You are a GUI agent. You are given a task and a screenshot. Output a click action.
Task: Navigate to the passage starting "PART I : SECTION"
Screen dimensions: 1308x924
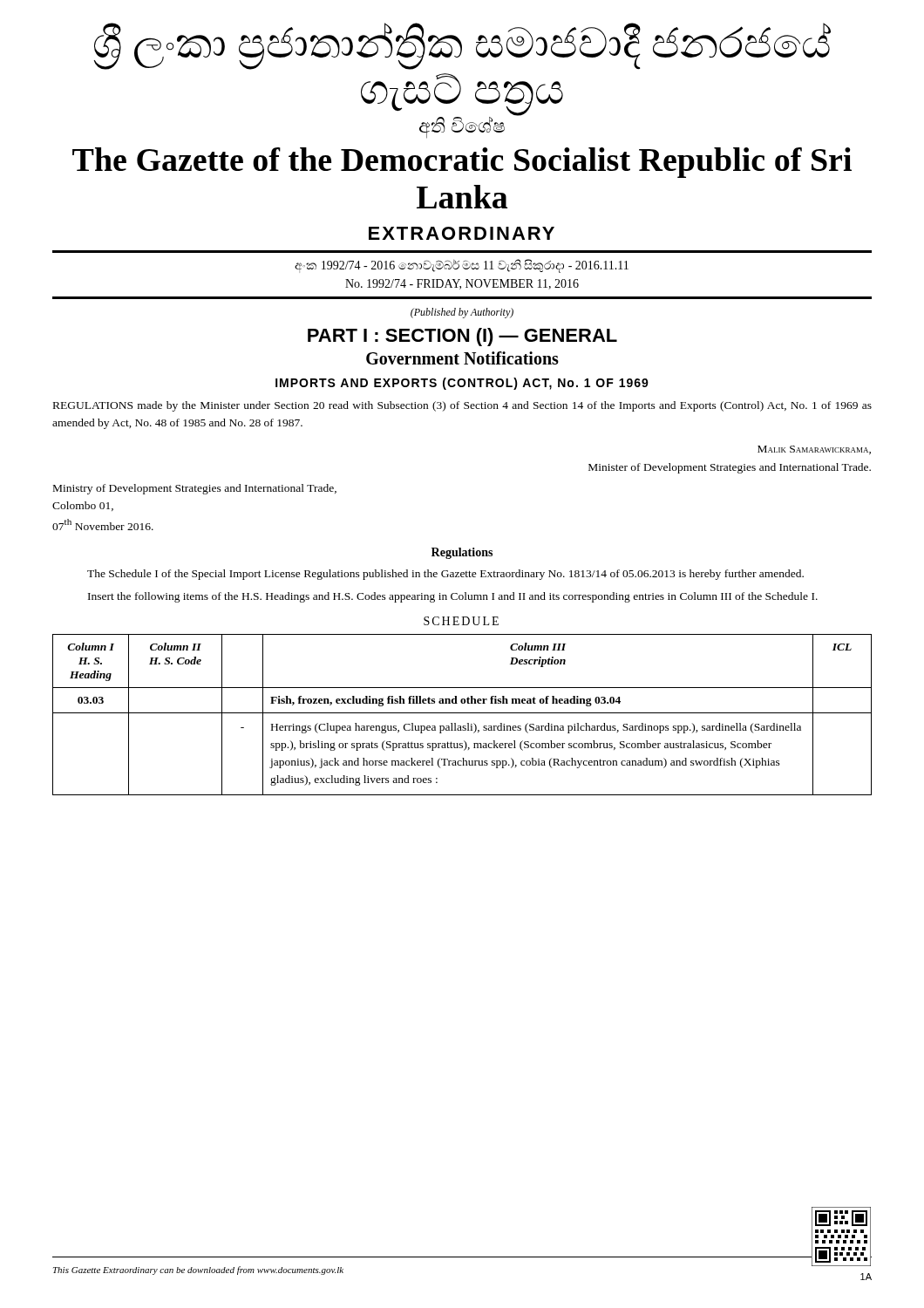pyautogui.click(x=462, y=335)
